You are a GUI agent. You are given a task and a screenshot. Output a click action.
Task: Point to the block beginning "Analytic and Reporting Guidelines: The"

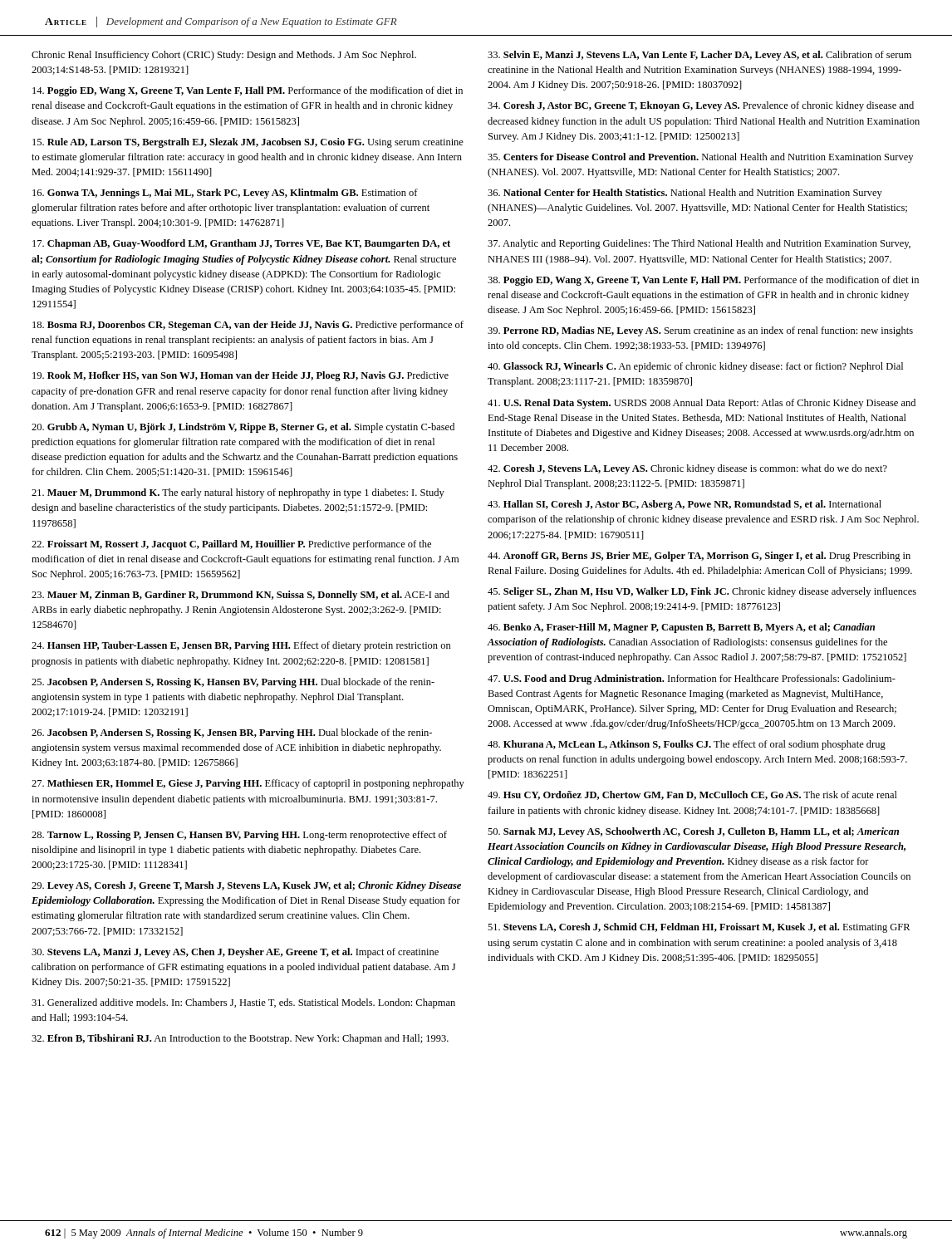[699, 251]
